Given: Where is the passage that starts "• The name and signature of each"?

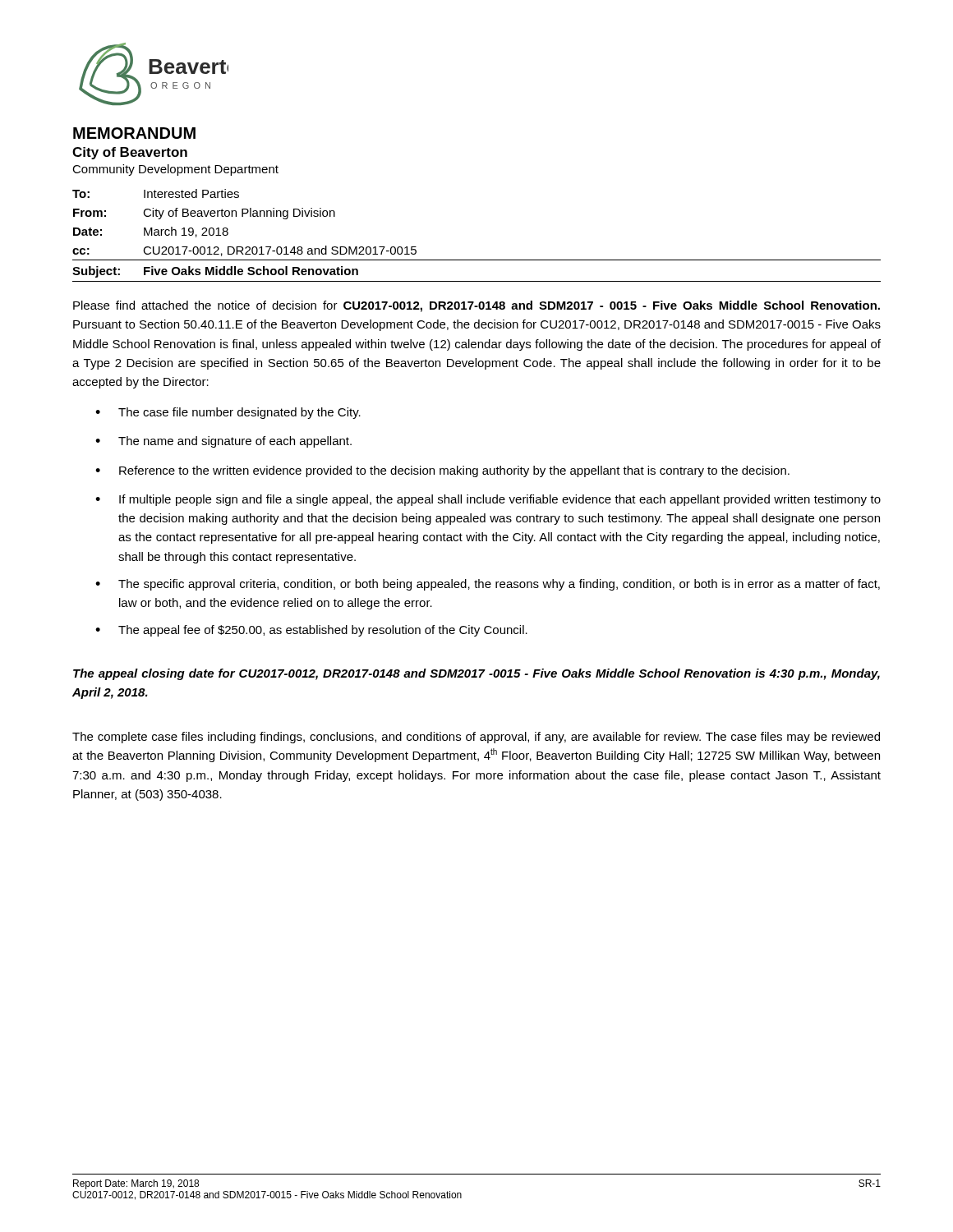Looking at the screenshot, I should (223, 442).
